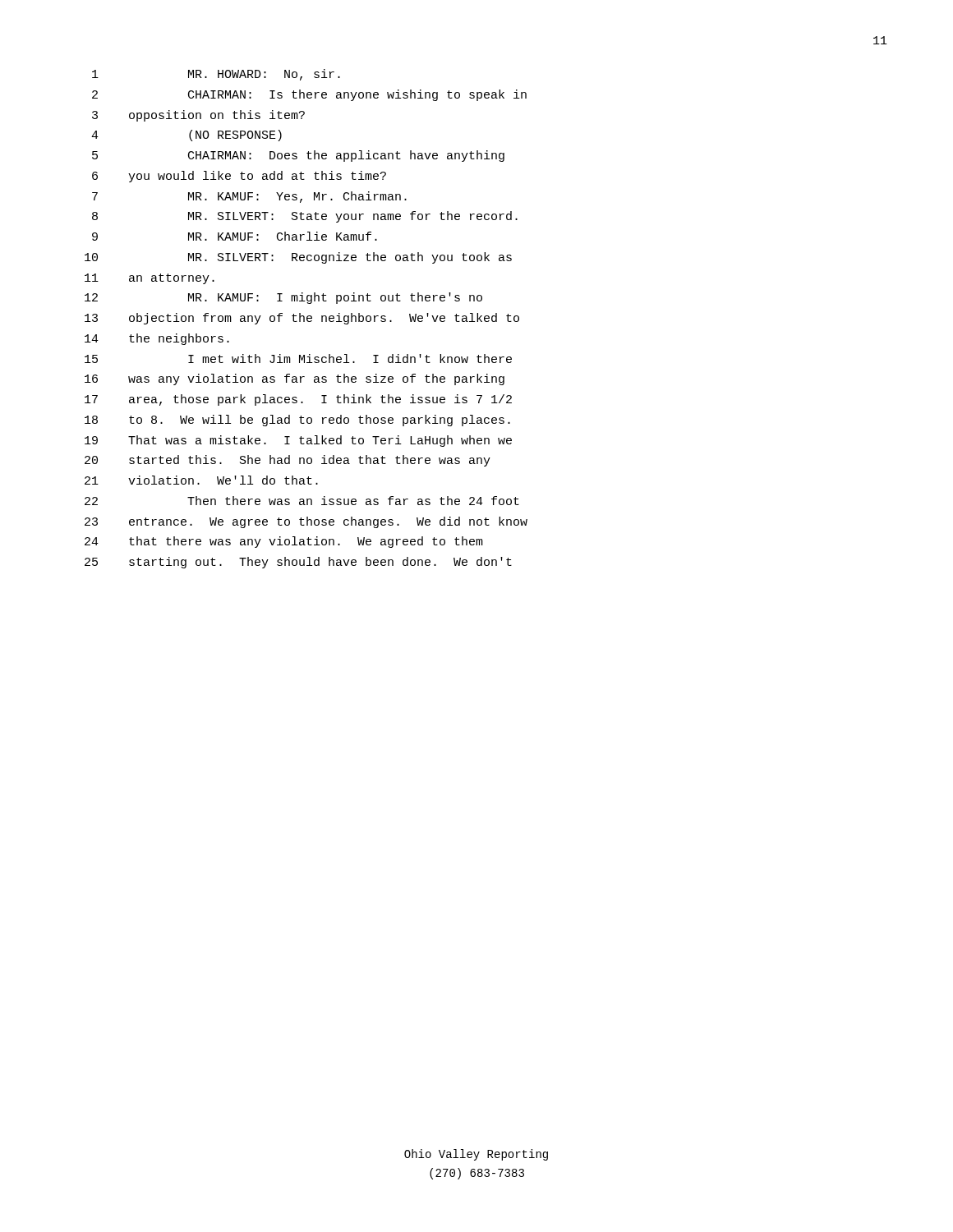This screenshot has height=1232, width=953.
Task: Click on the list item that reads "15 I met with Jim Mischel. I didn't"
Action: click(x=476, y=360)
